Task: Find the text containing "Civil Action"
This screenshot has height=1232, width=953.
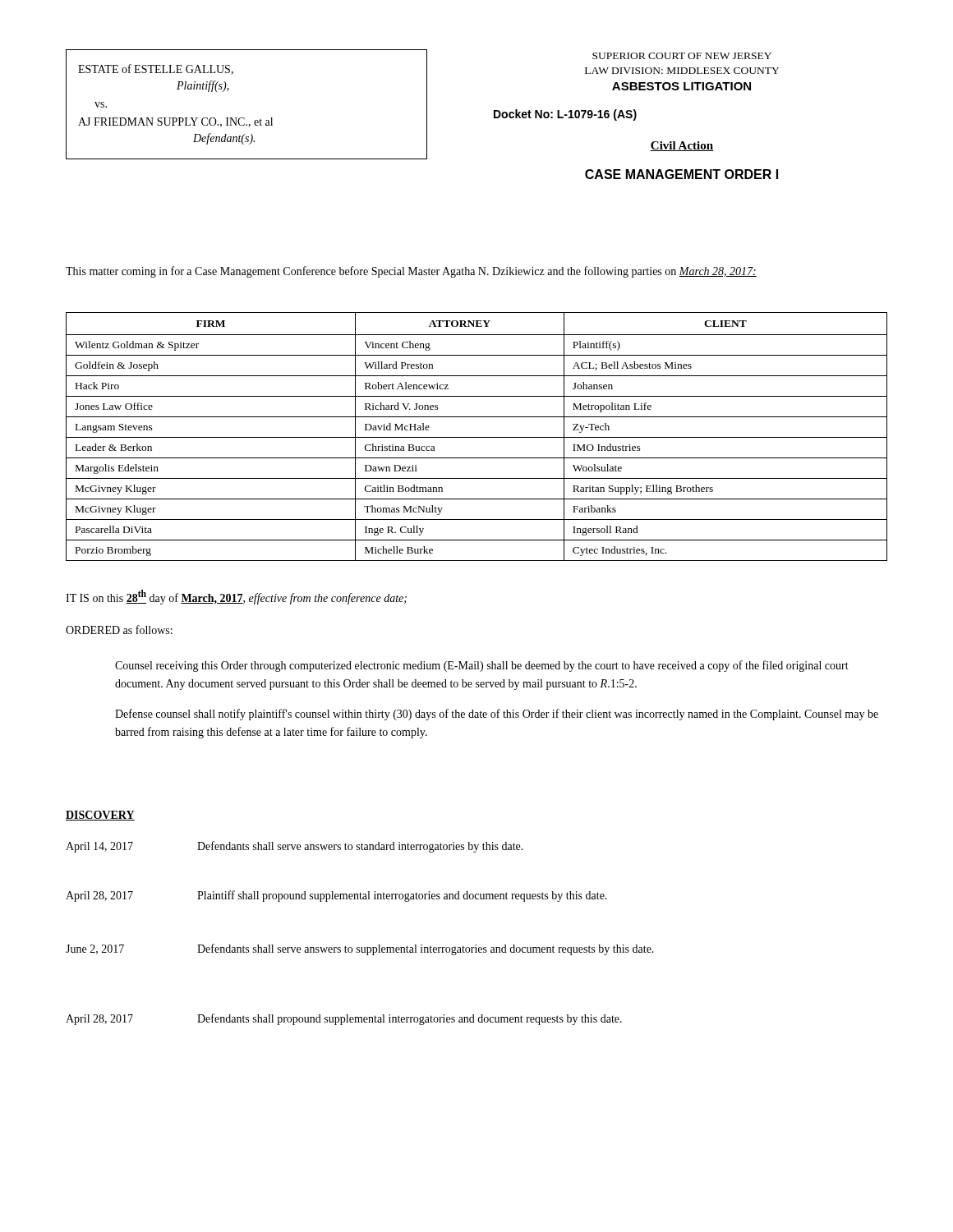Action: [x=682, y=145]
